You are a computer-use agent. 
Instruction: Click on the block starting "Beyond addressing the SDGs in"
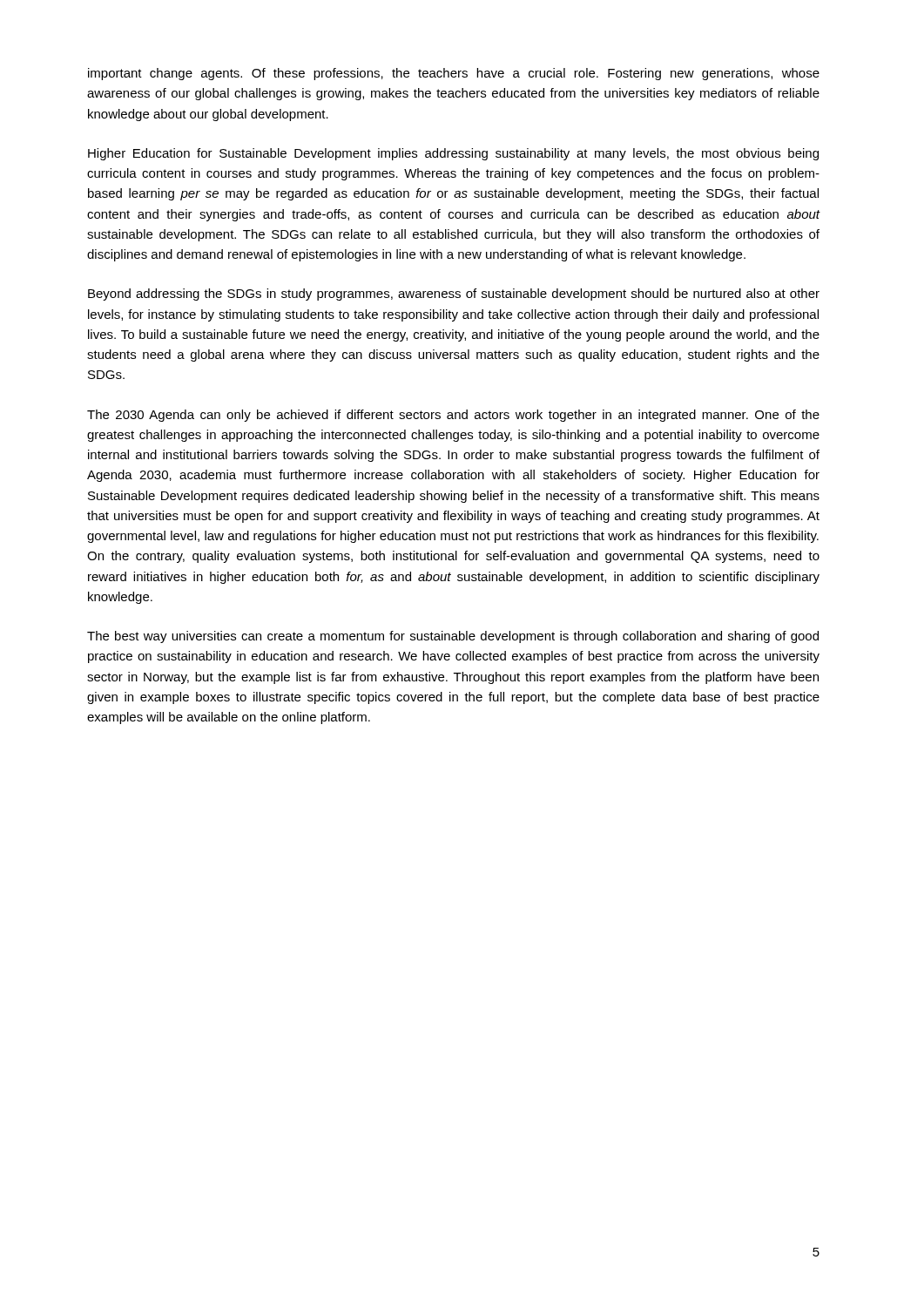click(x=453, y=334)
